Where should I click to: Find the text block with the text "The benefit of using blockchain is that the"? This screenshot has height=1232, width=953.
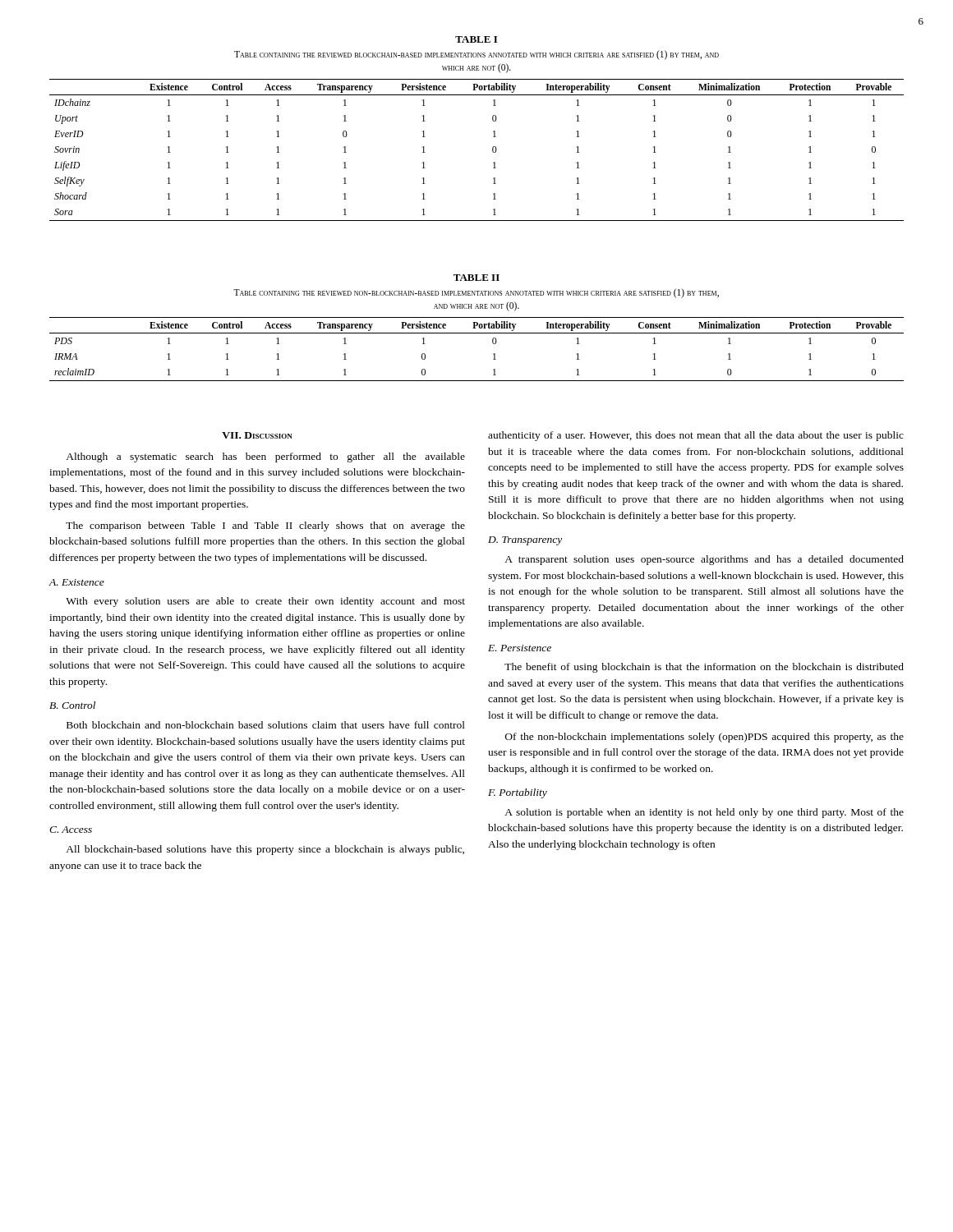(696, 718)
